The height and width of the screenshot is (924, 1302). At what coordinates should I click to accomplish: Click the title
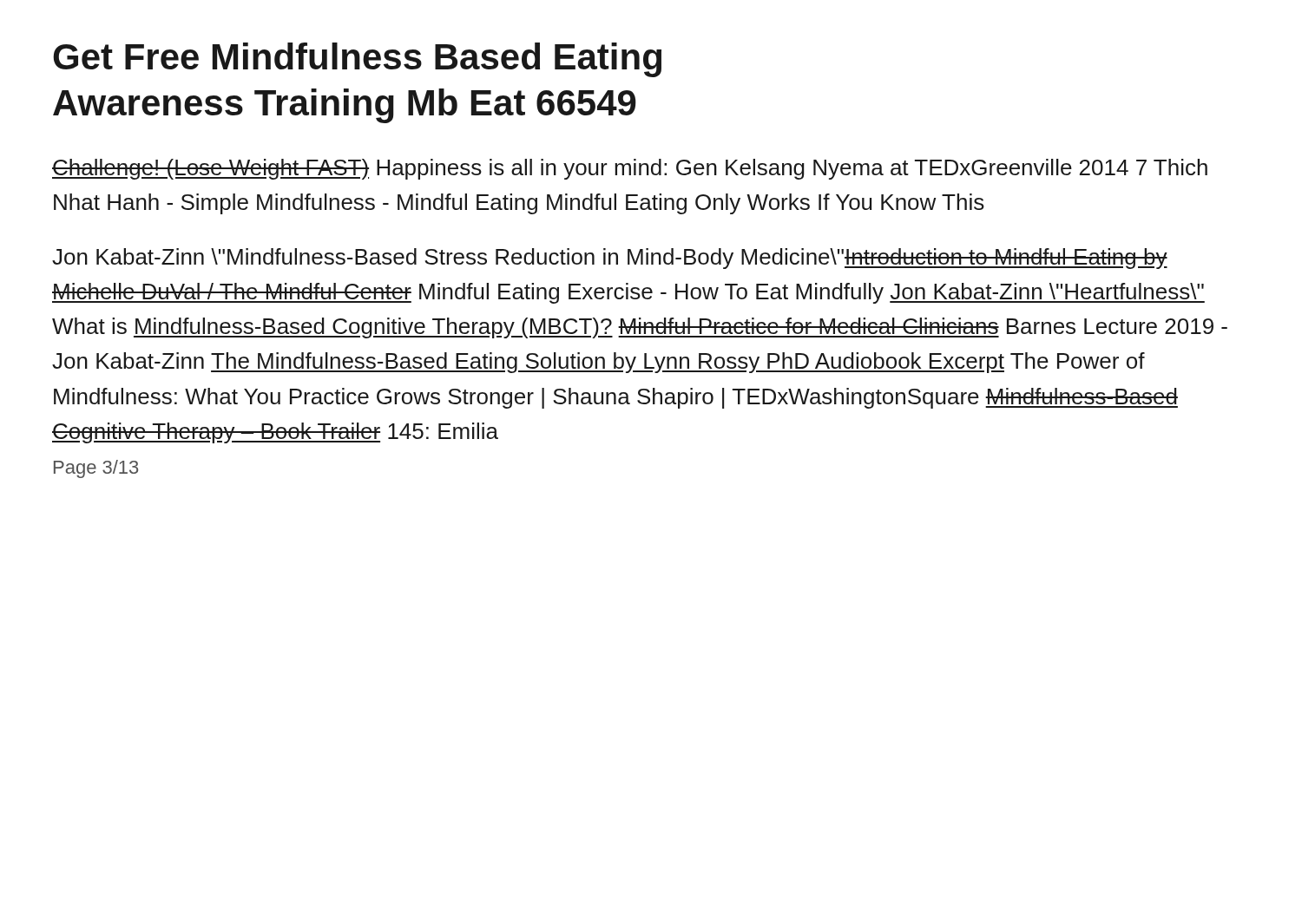pyautogui.click(x=358, y=80)
